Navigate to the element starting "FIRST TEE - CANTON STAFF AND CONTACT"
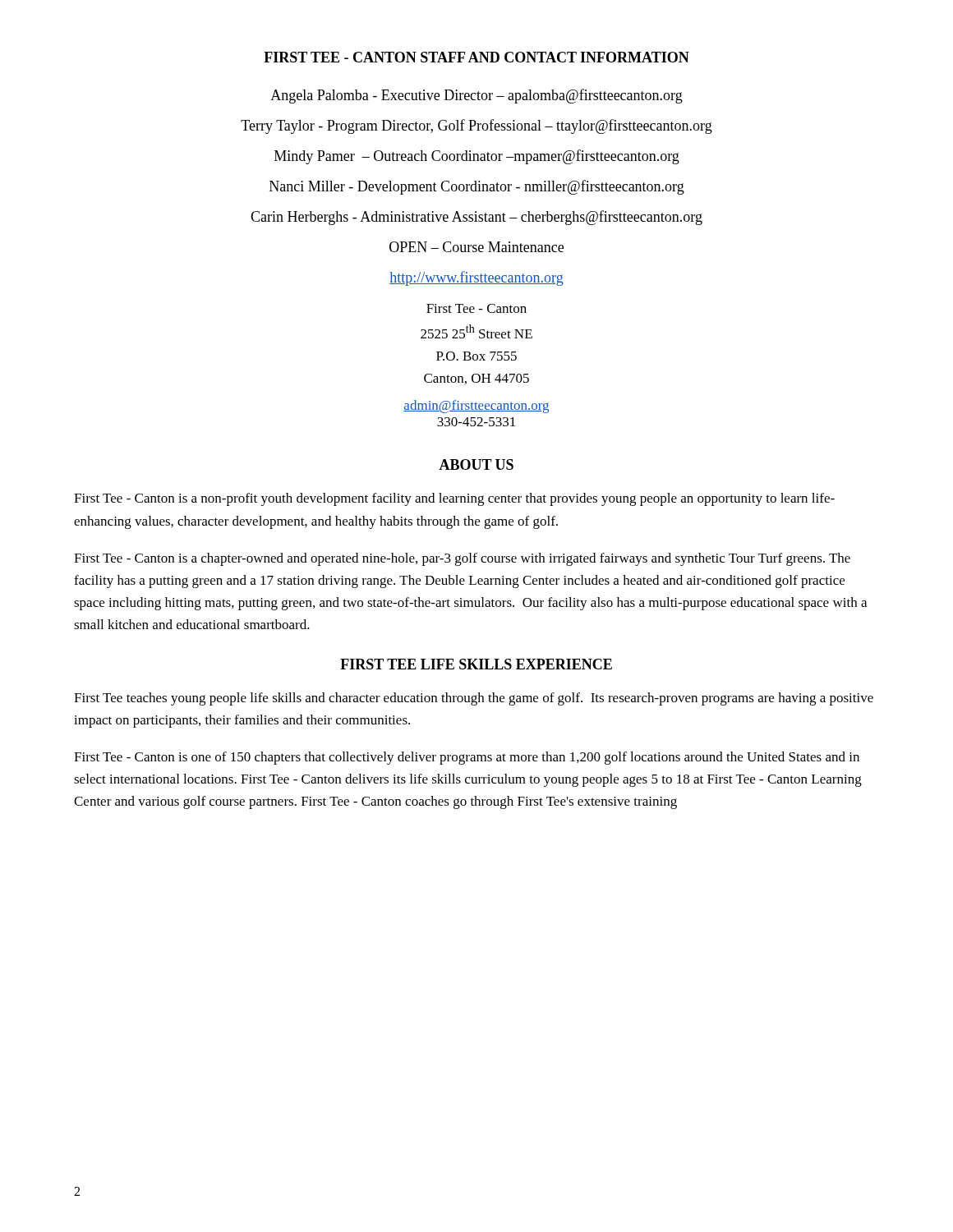 (x=476, y=57)
